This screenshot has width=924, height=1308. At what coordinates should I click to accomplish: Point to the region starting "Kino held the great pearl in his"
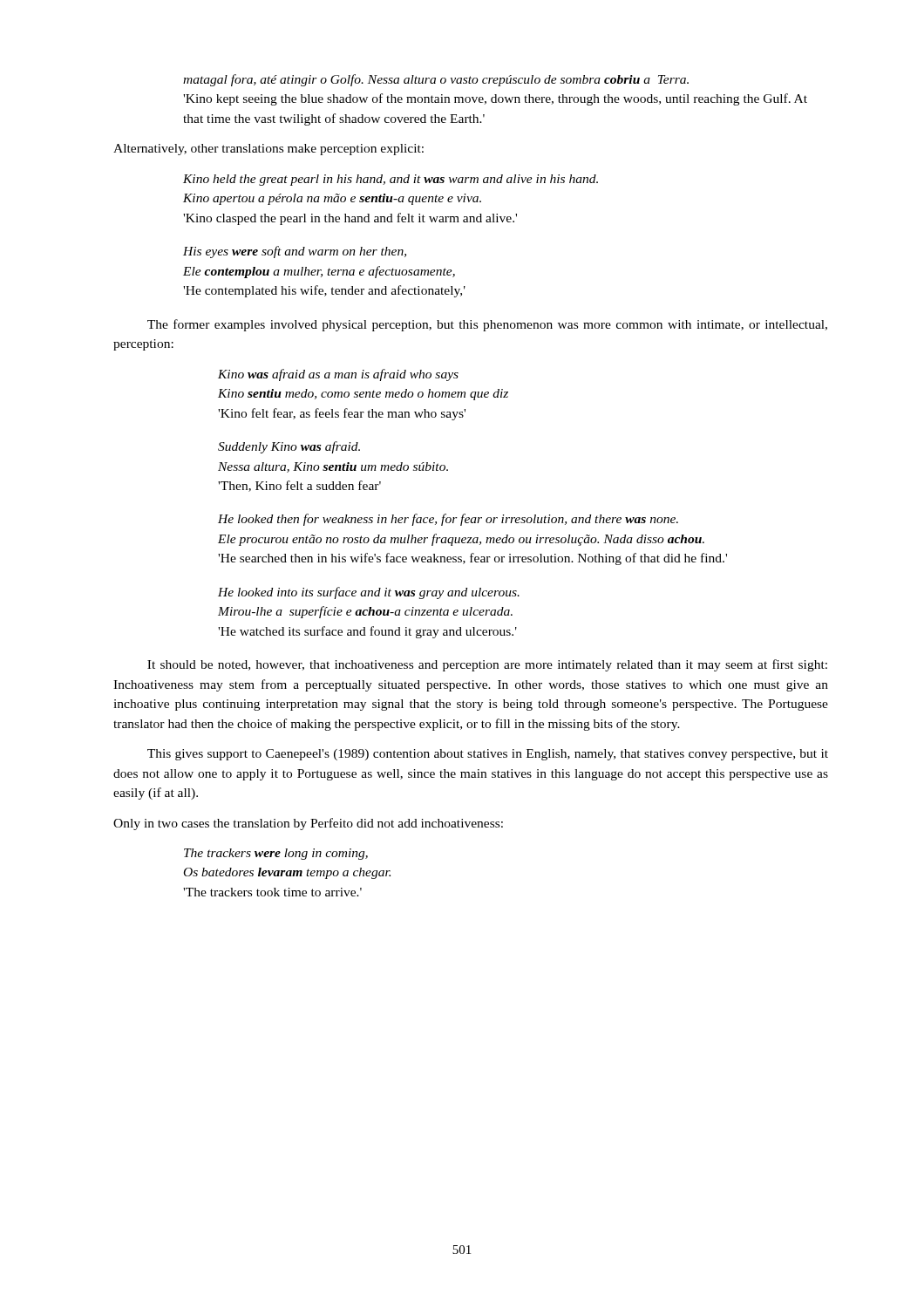click(x=391, y=198)
